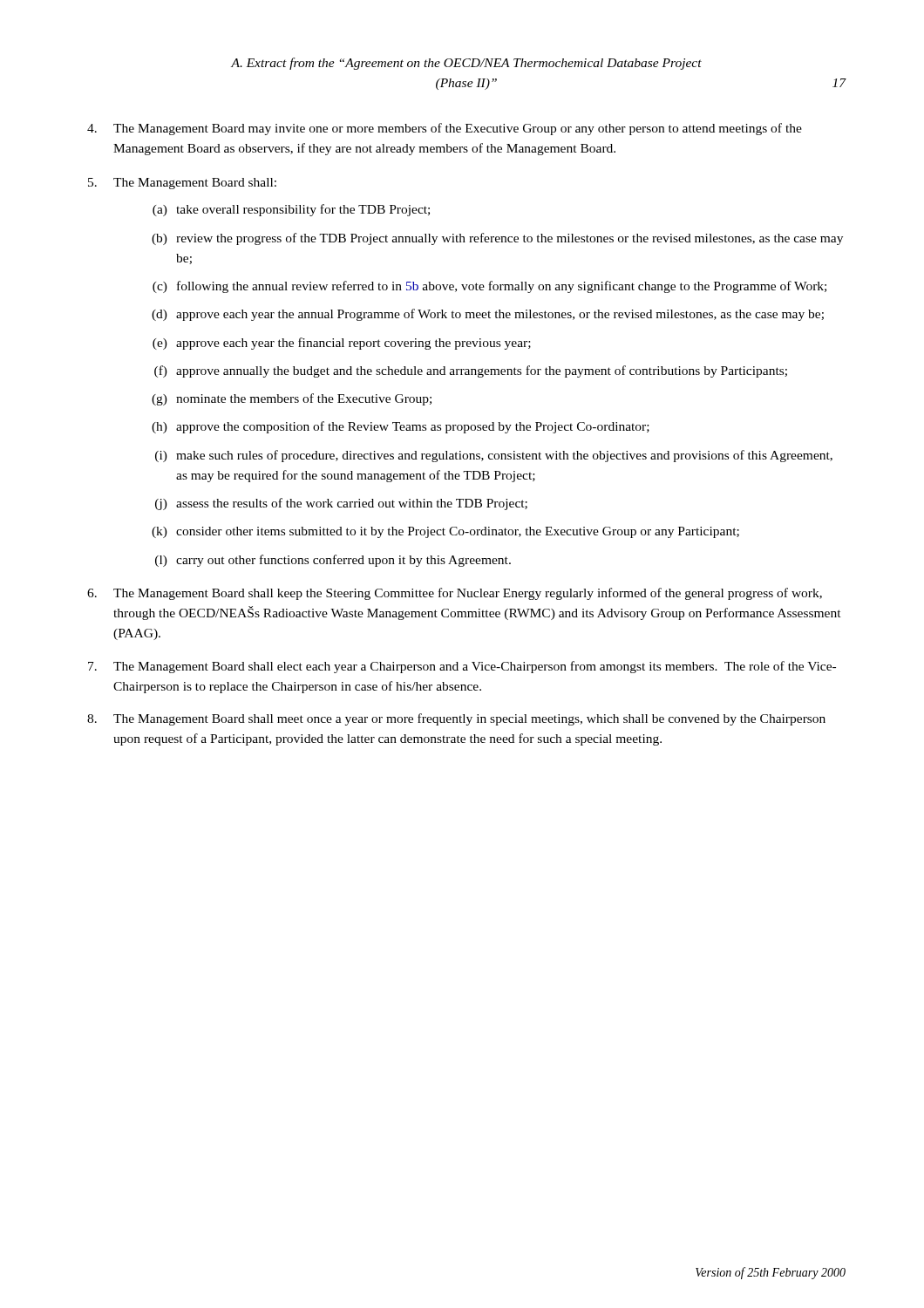Screen dimensions: 1308x924
Task: Select the block starting "(f) approve annually the budget and the"
Action: [x=484, y=370]
